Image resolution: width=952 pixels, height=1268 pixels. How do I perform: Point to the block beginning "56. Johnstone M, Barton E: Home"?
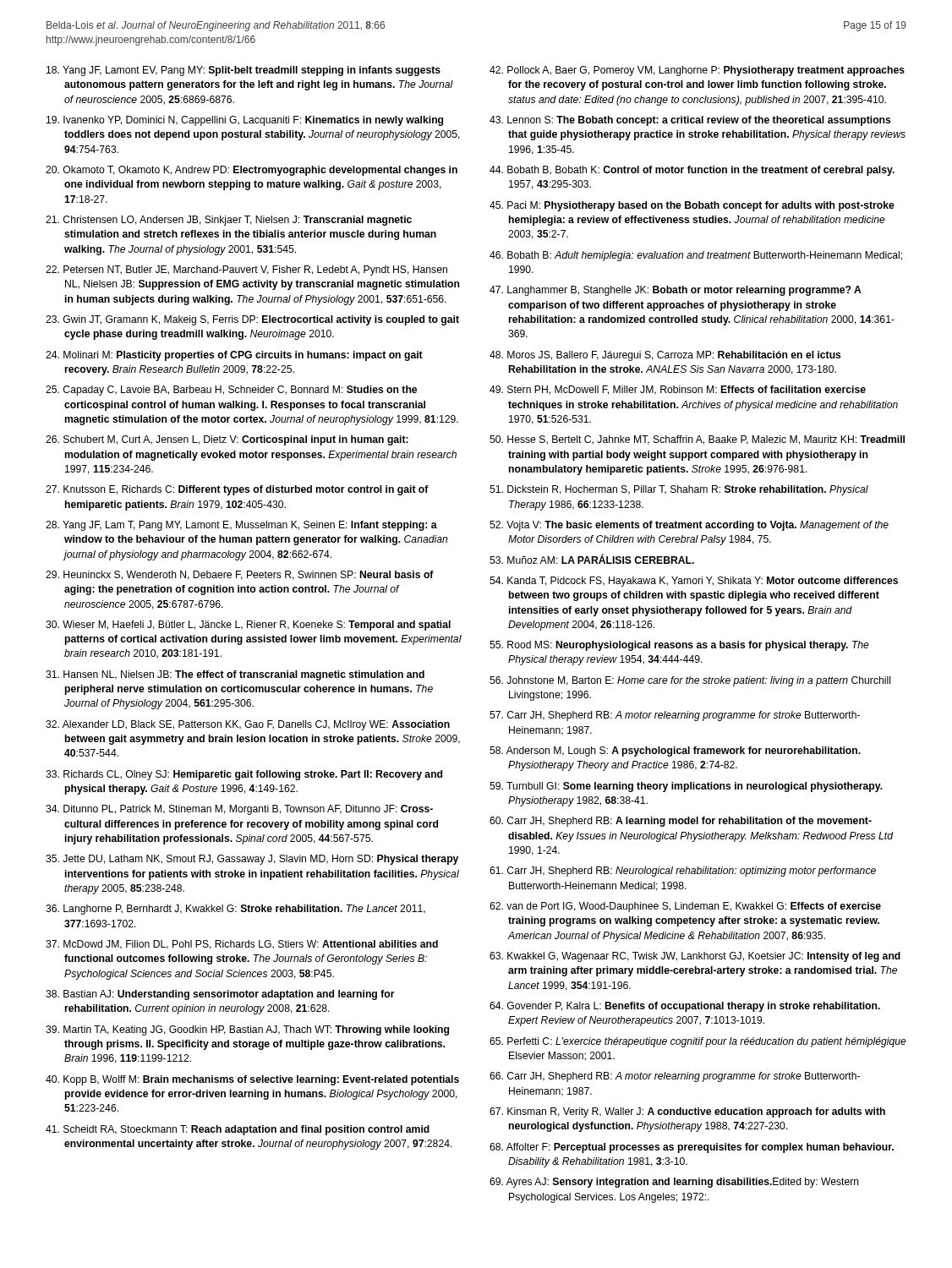pyautogui.click(x=690, y=688)
